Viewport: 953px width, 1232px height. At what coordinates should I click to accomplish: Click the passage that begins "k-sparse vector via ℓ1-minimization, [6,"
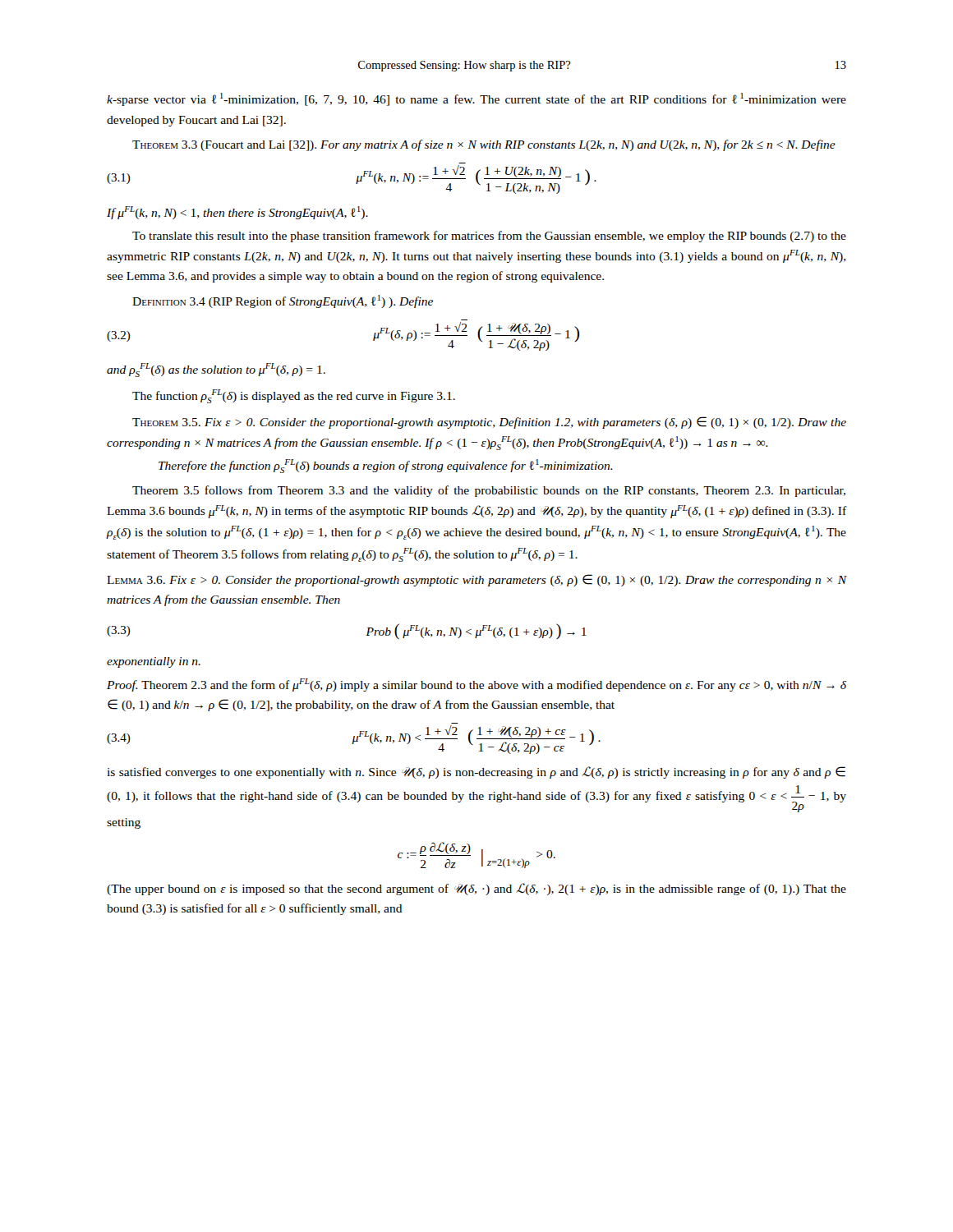(x=476, y=109)
